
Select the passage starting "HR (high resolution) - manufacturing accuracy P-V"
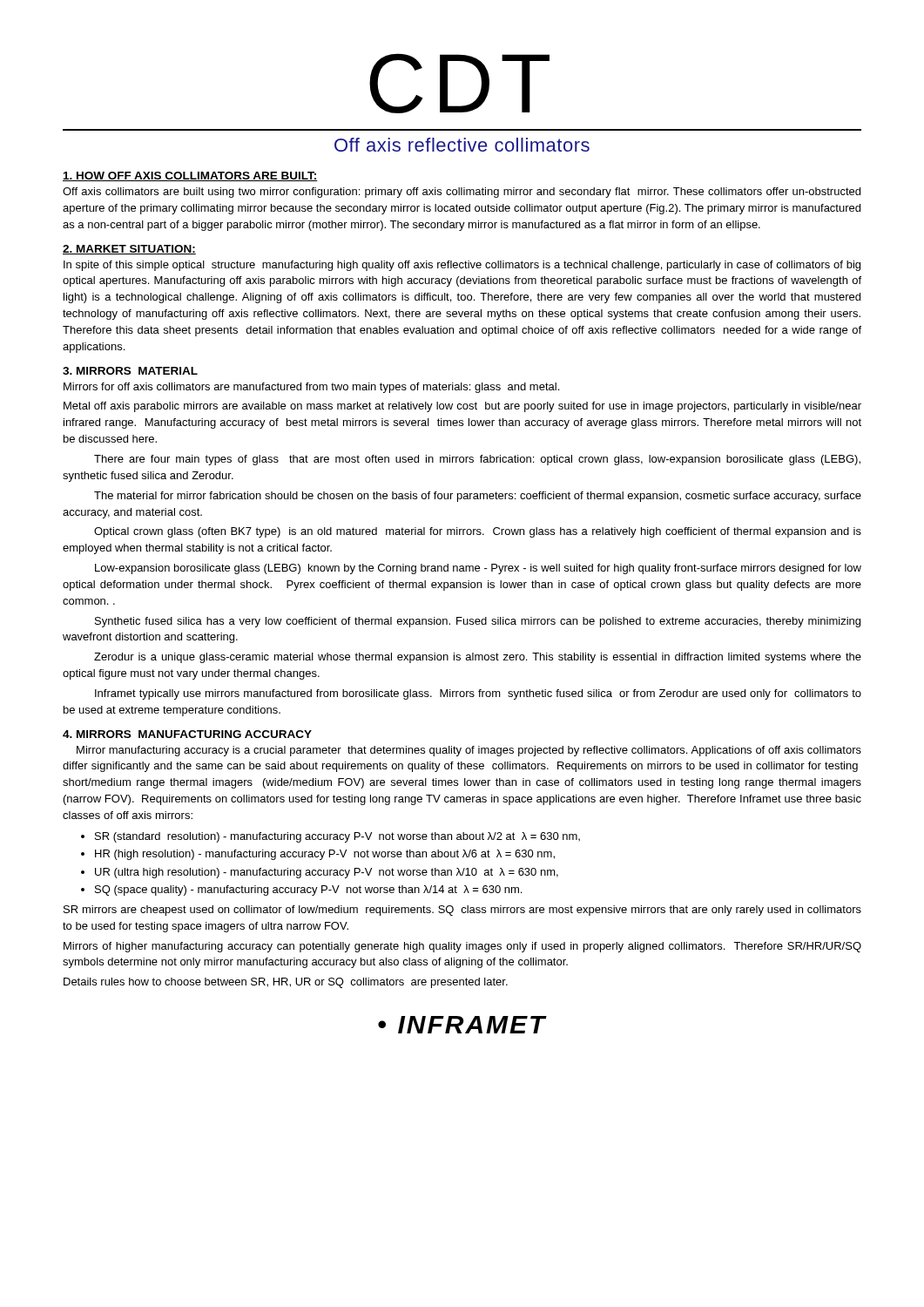coord(325,854)
